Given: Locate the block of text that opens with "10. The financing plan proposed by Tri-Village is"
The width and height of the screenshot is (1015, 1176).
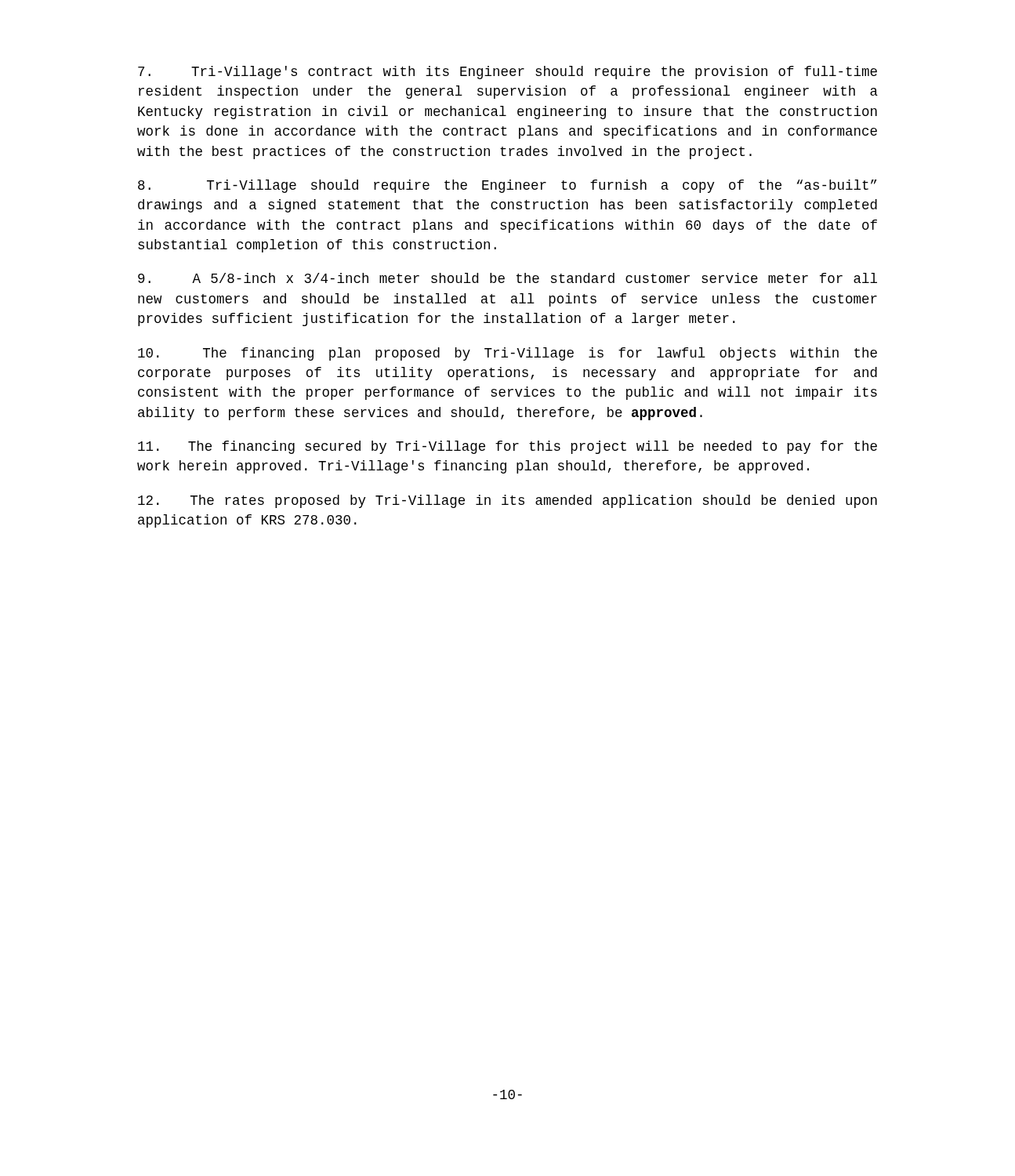Looking at the screenshot, I should (x=507, y=383).
